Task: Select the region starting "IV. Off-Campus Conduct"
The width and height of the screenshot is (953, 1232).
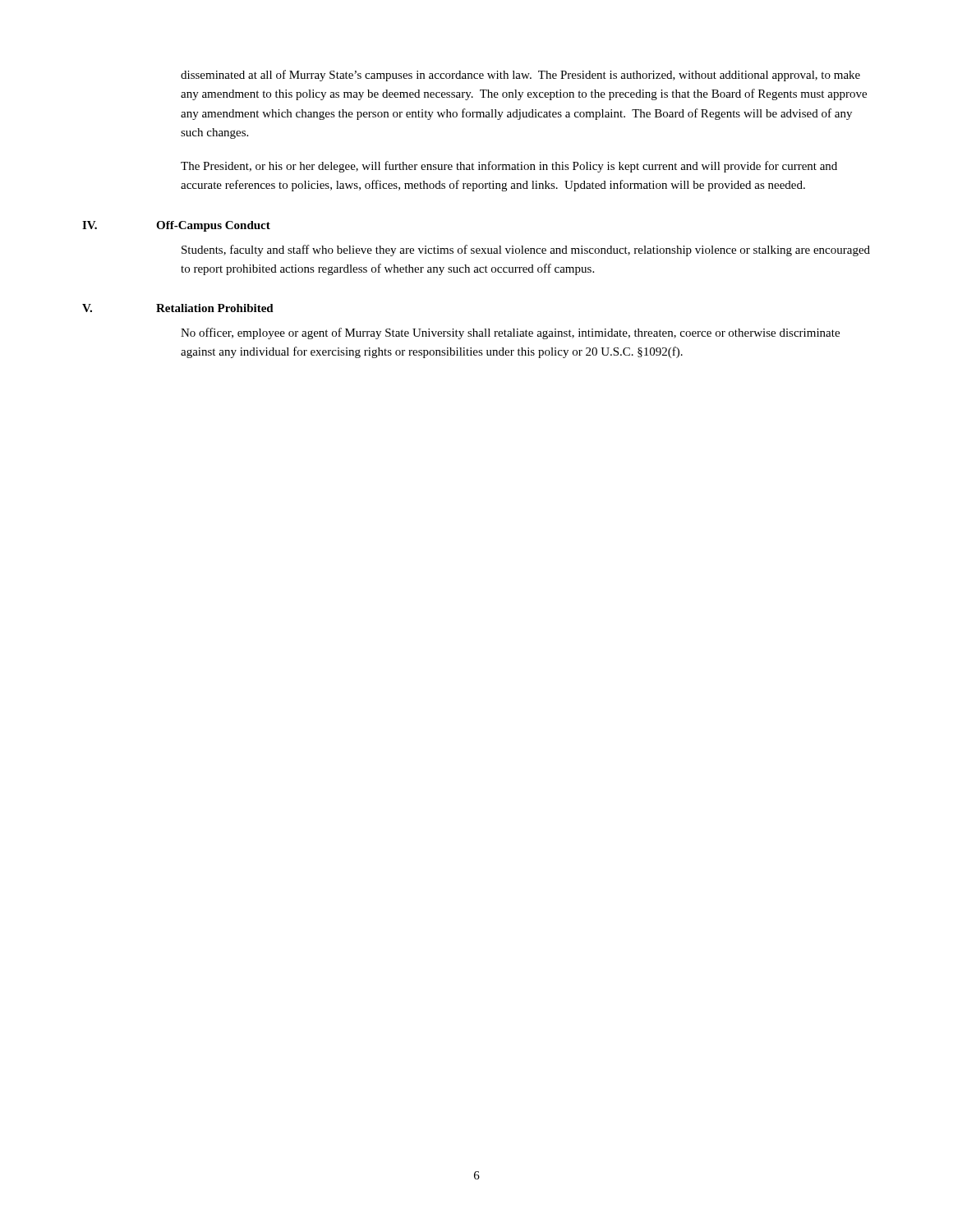Action: coord(176,225)
